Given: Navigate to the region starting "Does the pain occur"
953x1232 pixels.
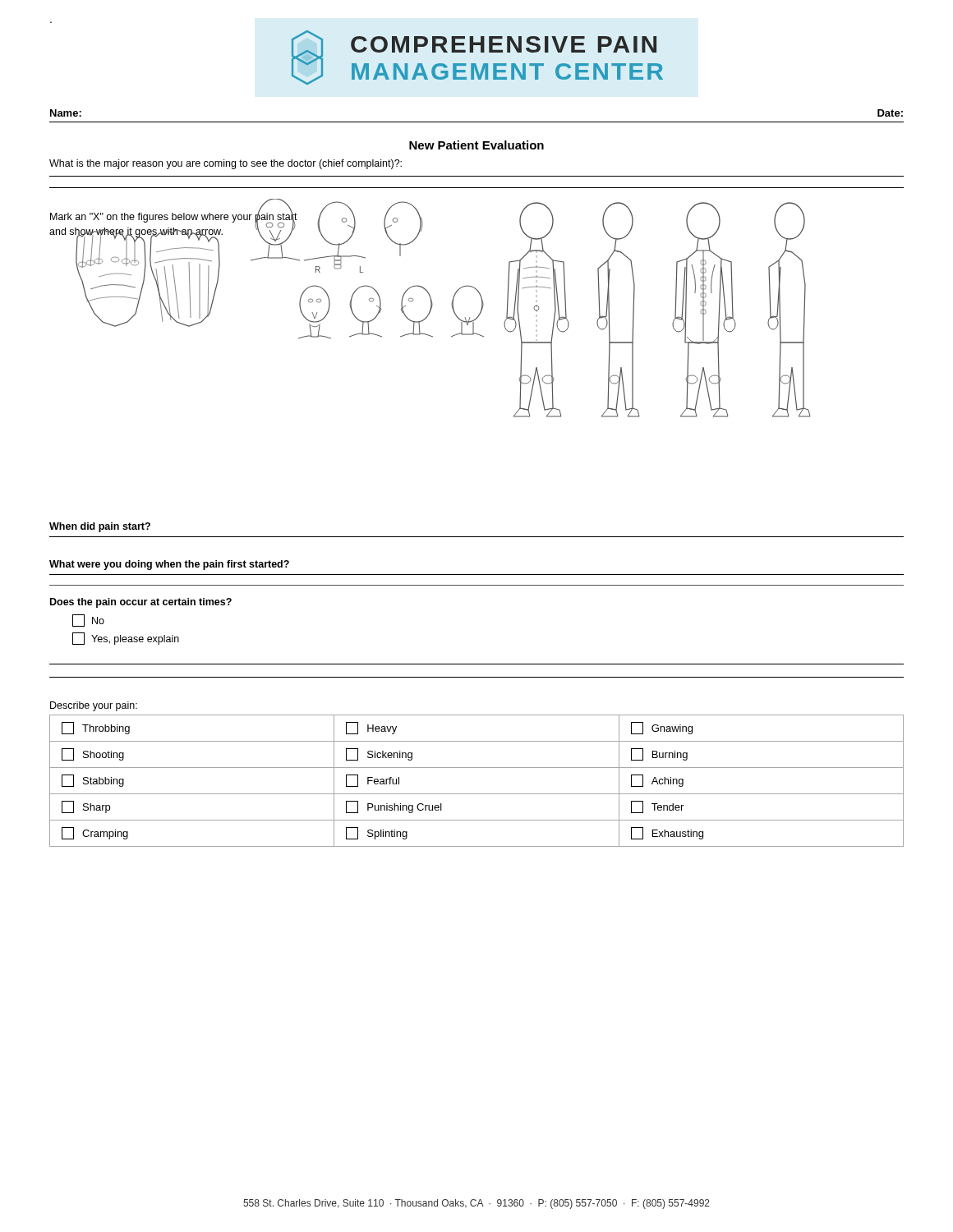Looking at the screenshot, I should click(141, 602).
